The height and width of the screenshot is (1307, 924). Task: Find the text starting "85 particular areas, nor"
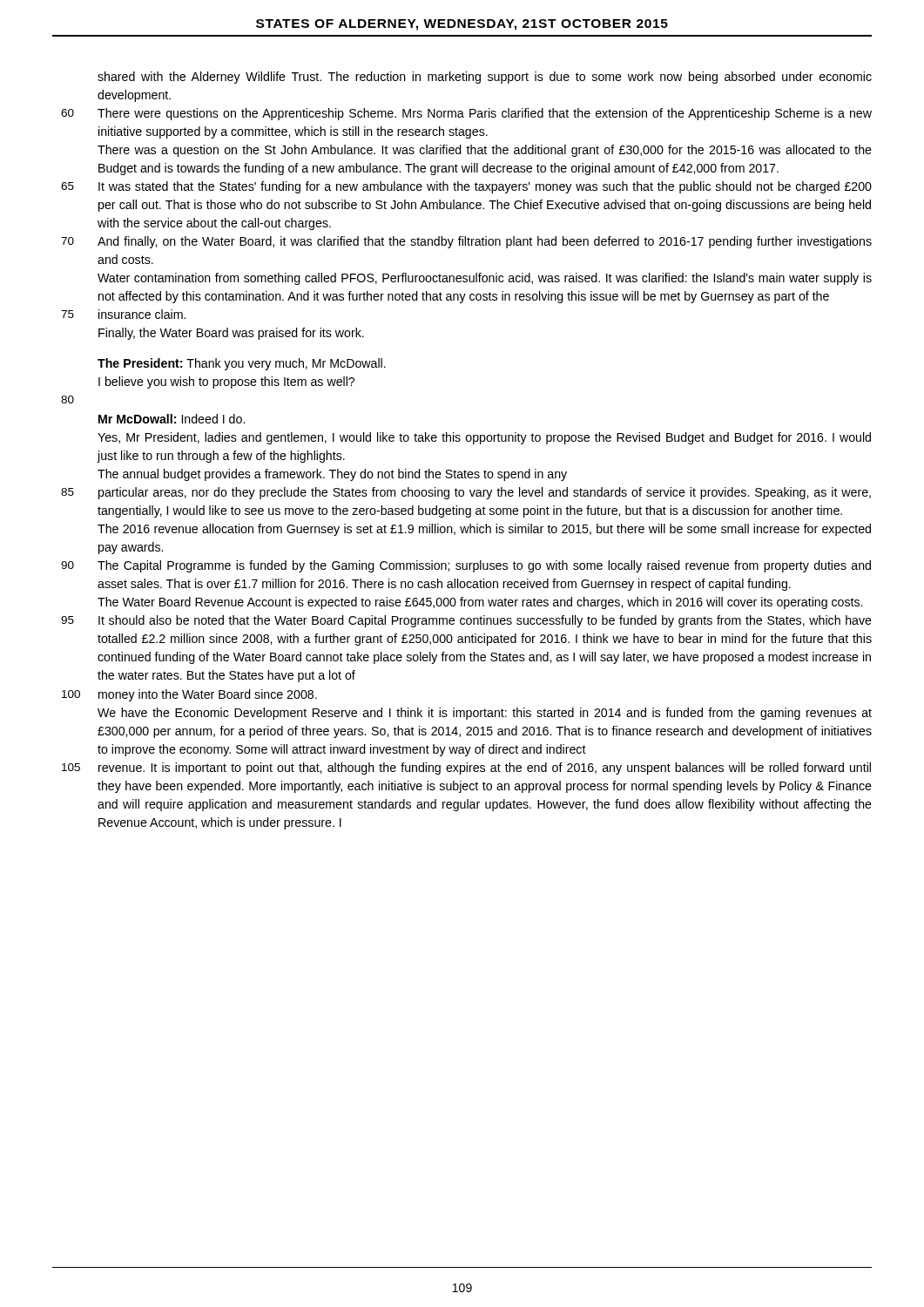485,501
